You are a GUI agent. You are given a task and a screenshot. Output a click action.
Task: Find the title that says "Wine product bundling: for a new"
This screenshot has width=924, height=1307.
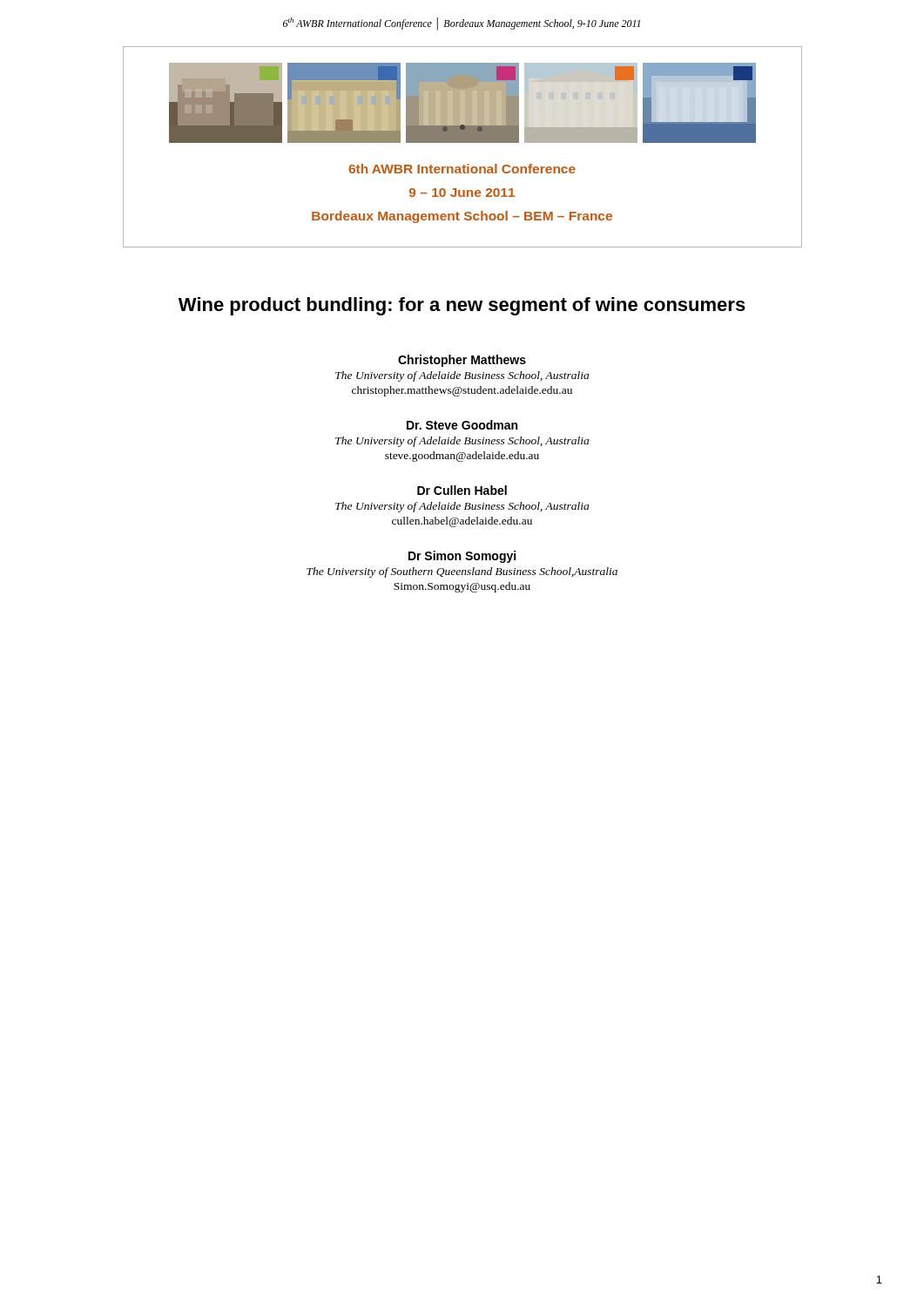click(462, 305)
